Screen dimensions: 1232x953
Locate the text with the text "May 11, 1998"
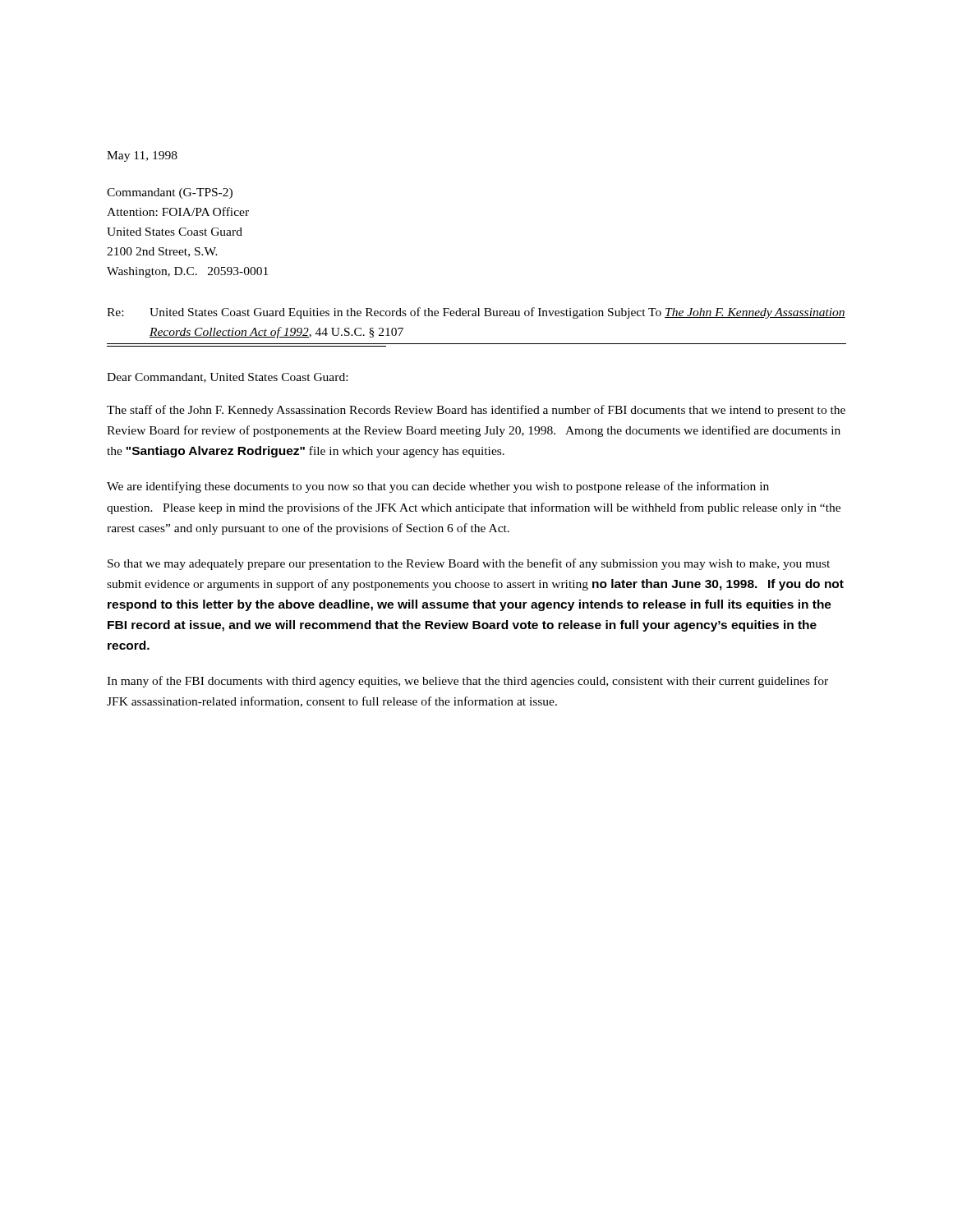click(142, 155)
